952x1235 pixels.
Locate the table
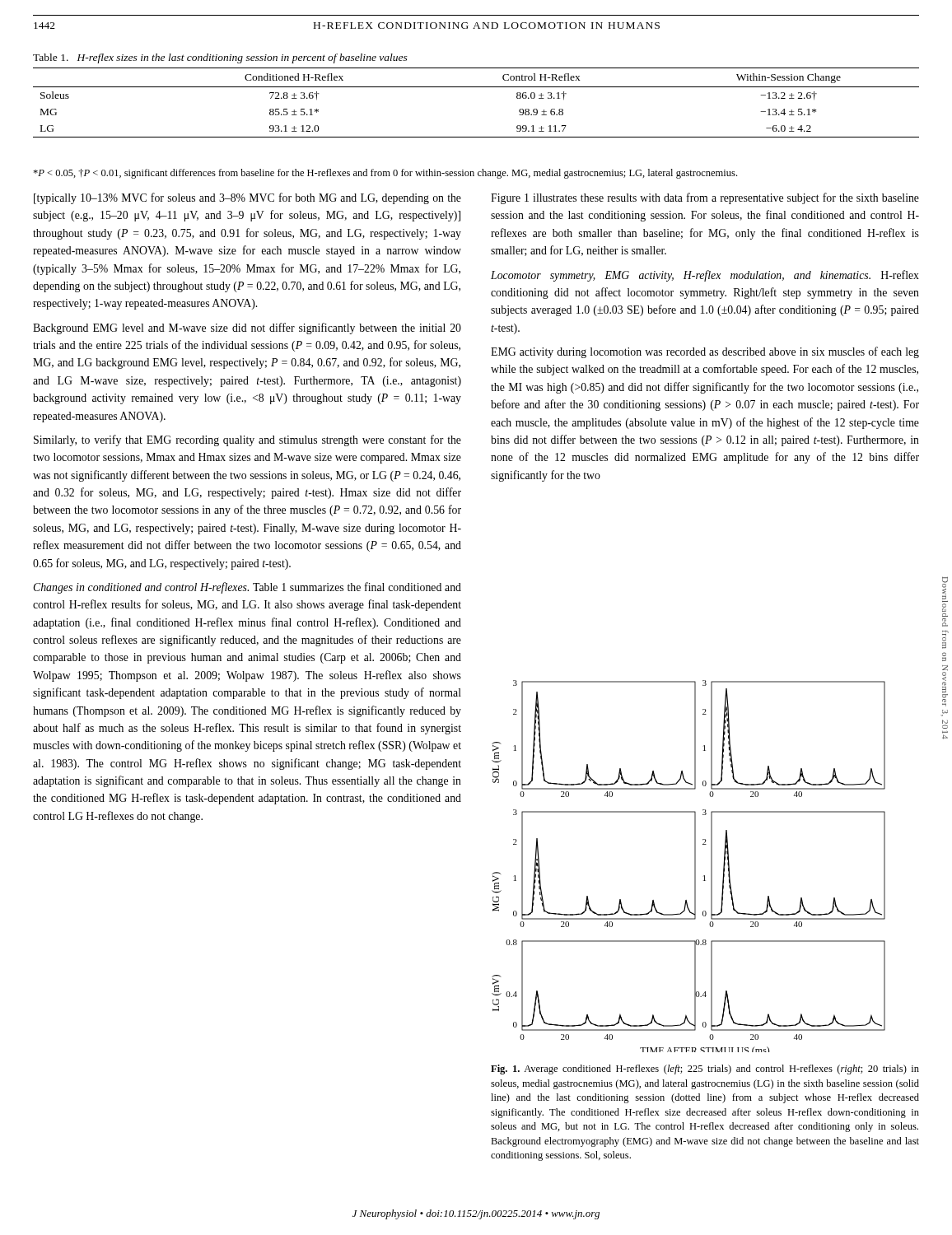pos(476,103)
